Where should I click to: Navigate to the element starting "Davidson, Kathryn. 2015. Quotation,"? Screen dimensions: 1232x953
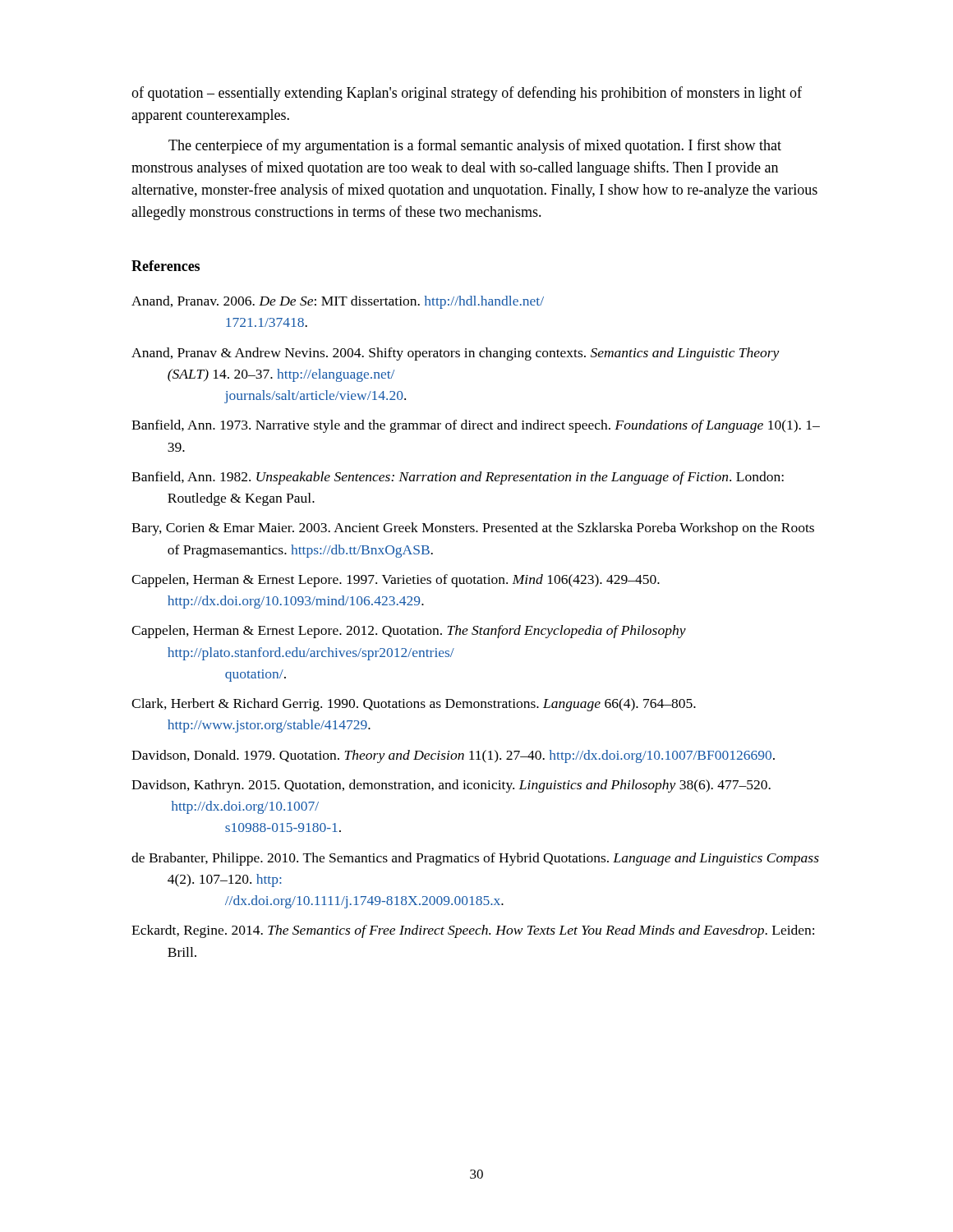point(451,786)
